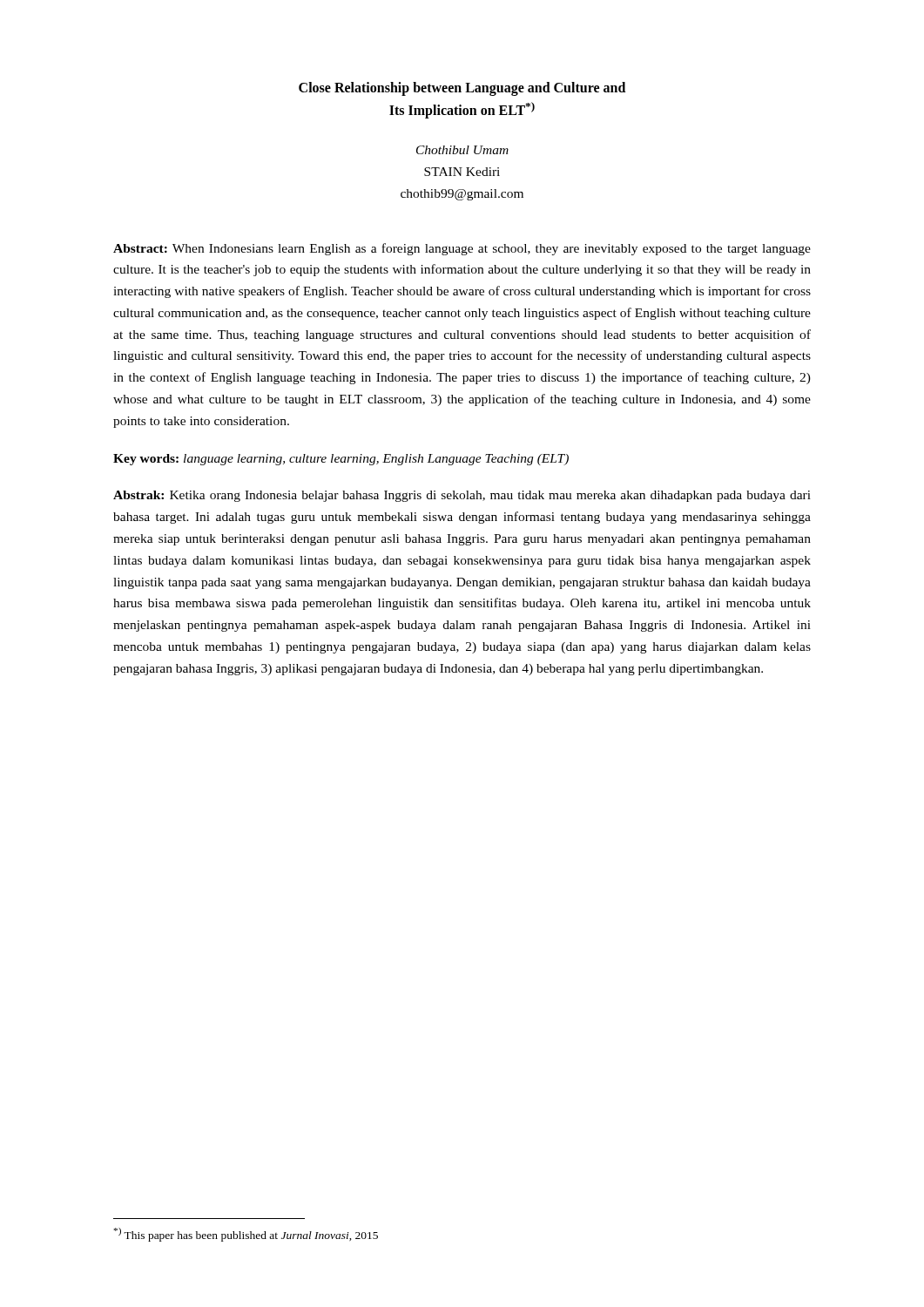Where is the passage that starts "Key words: language learning, culture learning, English"?
924x1307 pixels.
coord(341,458)
